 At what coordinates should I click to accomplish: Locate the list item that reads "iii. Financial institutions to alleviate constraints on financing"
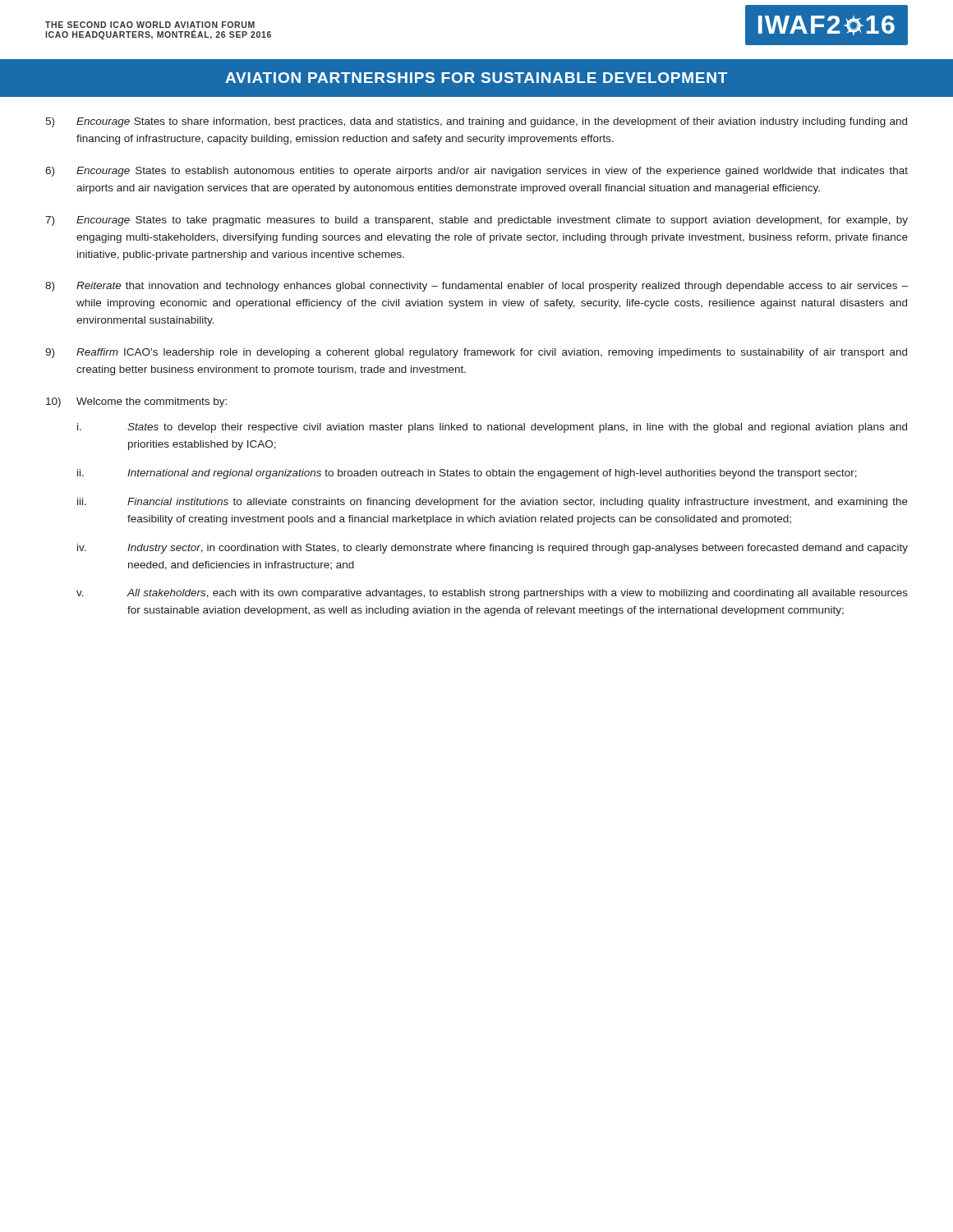pos(492,511)
